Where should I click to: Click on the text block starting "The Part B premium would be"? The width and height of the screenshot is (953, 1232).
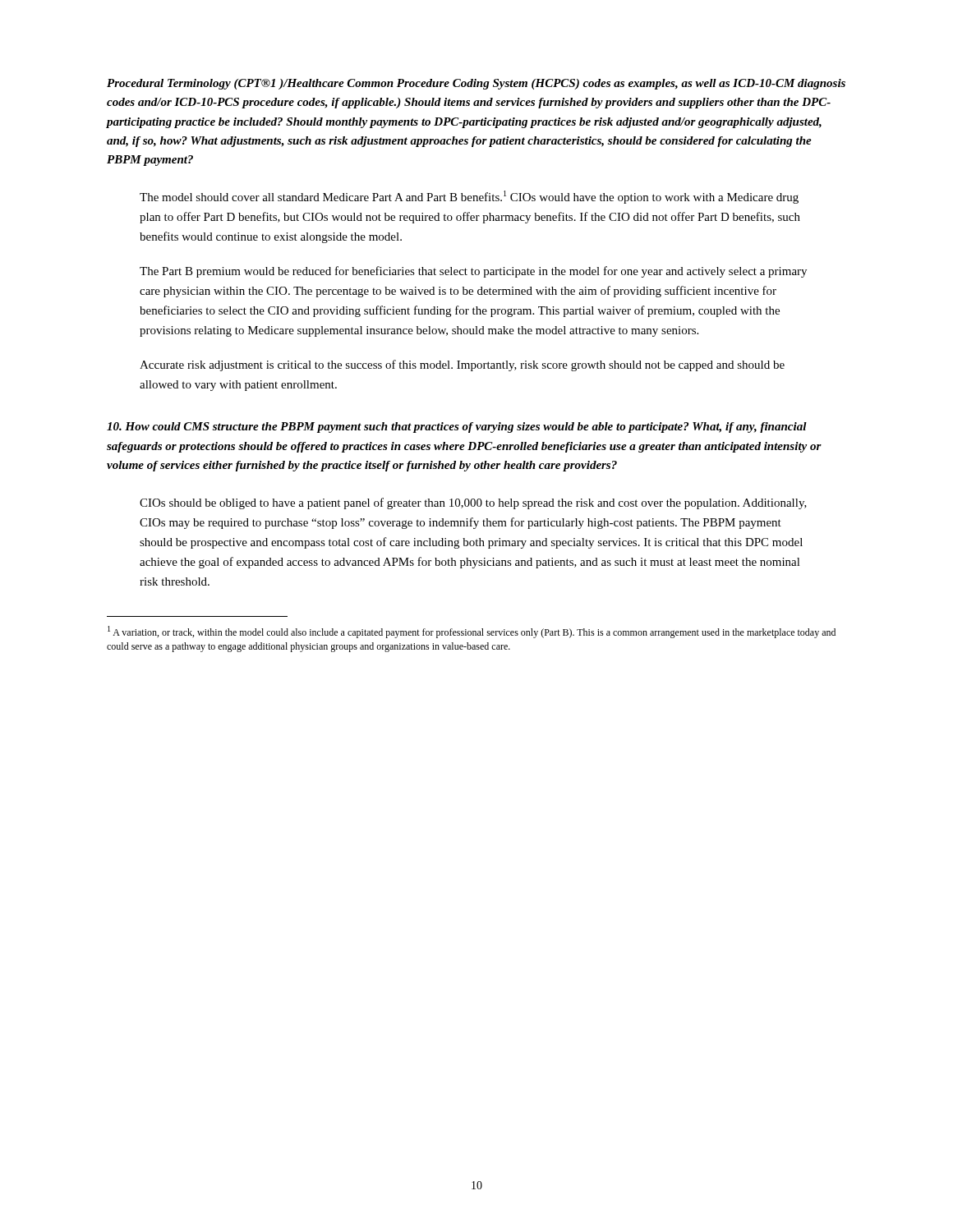[473, 301]
